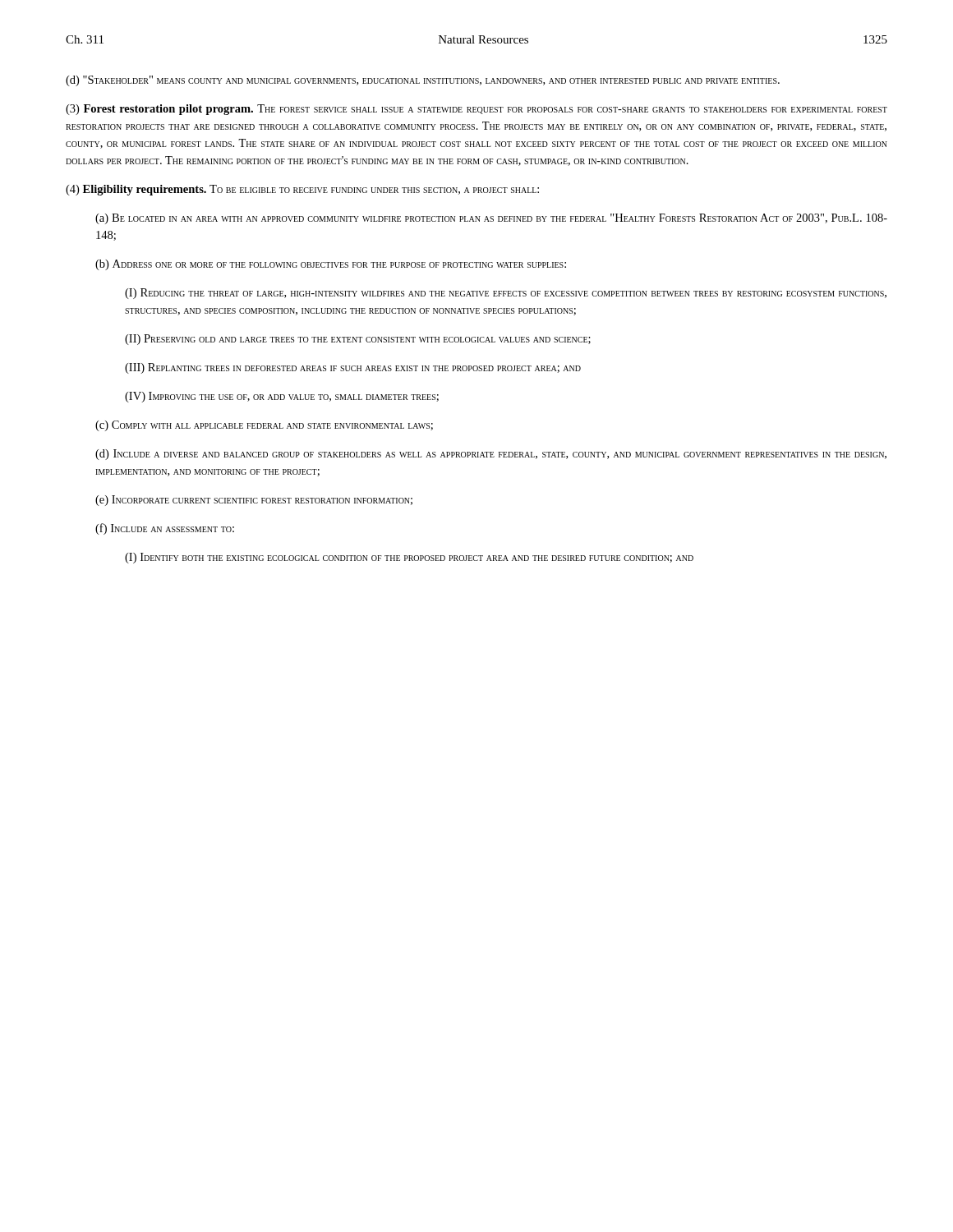The width and height of the screenshot is (953, 1232).
Task: Locate the element starting "(a) Be located"
Action: (491, 226)
